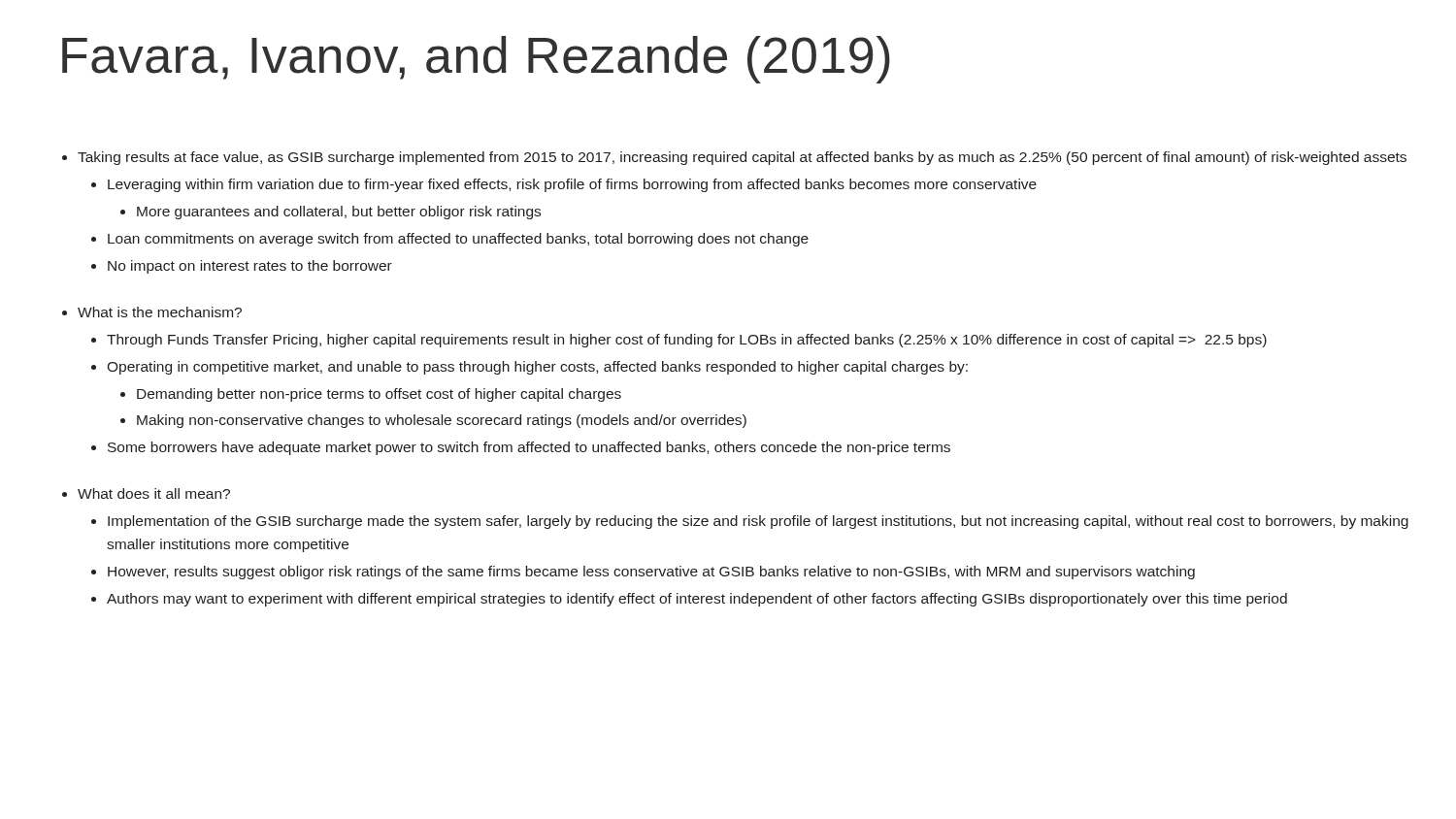Image resolution: width=1456 pixels, height=819 pixels.
Task: Select the list item that says "Implementation of the GSIB surcharge made"
Action: point(758,532)
